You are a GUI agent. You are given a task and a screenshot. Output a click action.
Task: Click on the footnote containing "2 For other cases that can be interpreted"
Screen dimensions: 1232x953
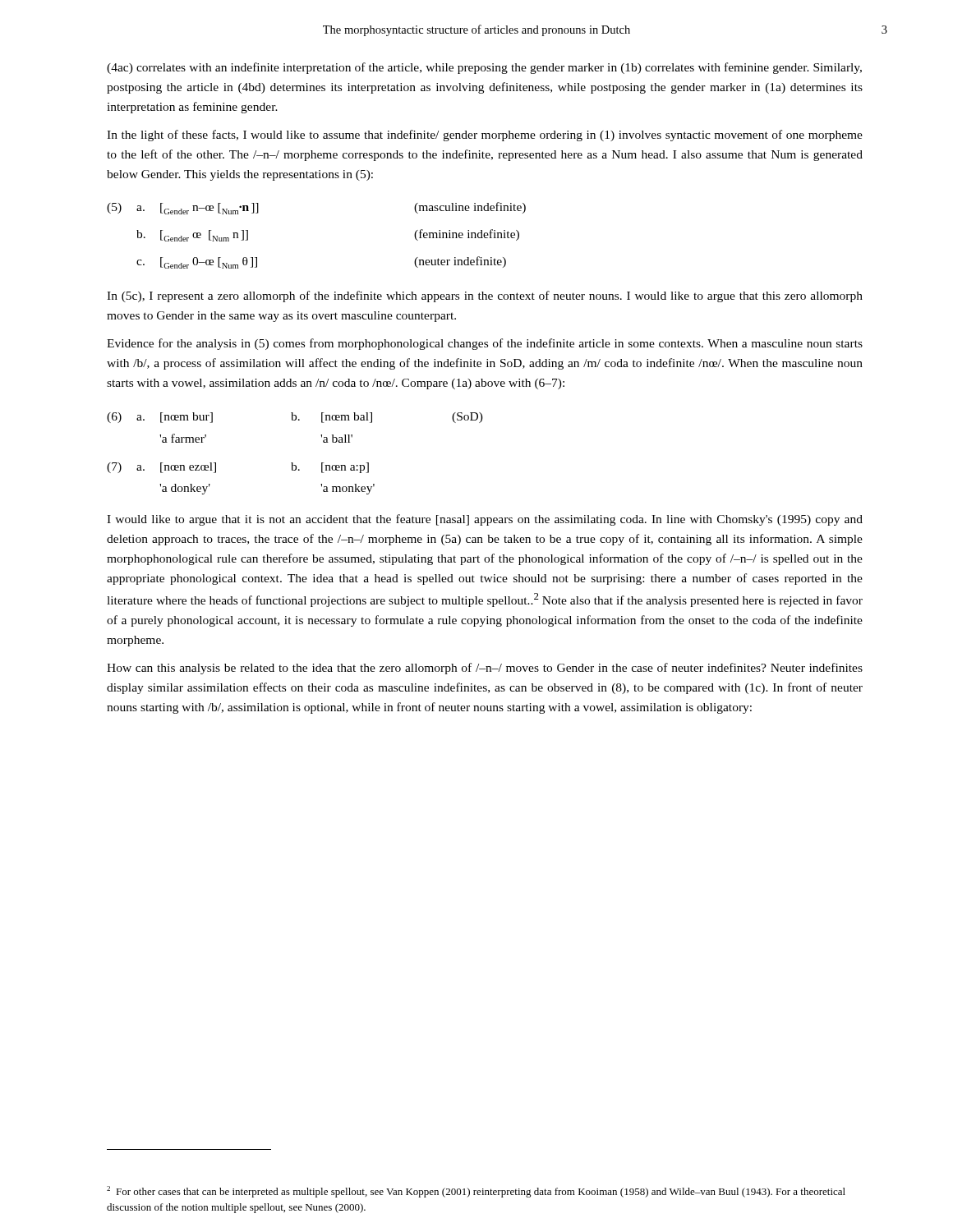pos(476,1199)
